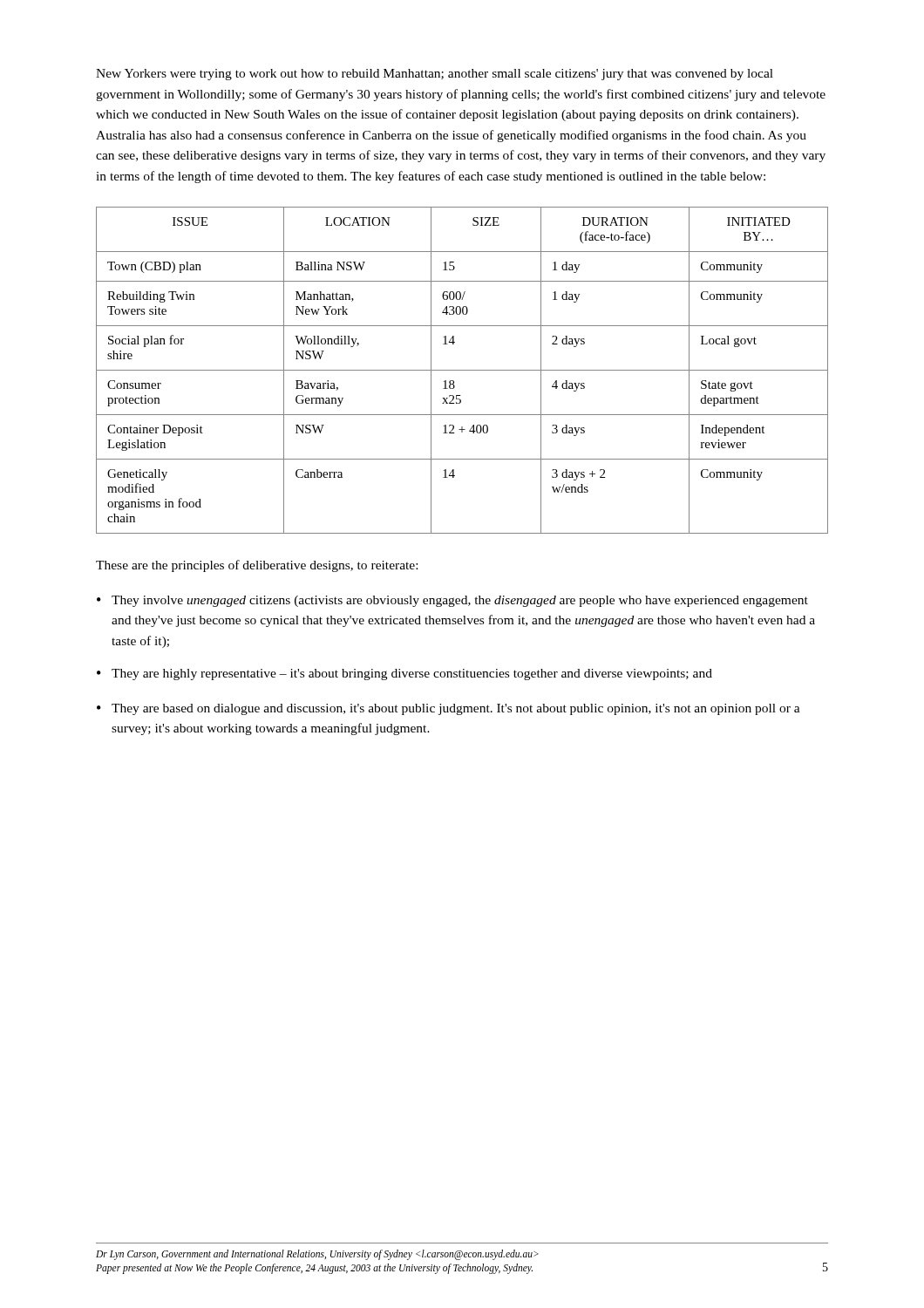Locate the block starting "• They involve unengaged"
The height and width of the screenshot is (1308, 924).
462,620
